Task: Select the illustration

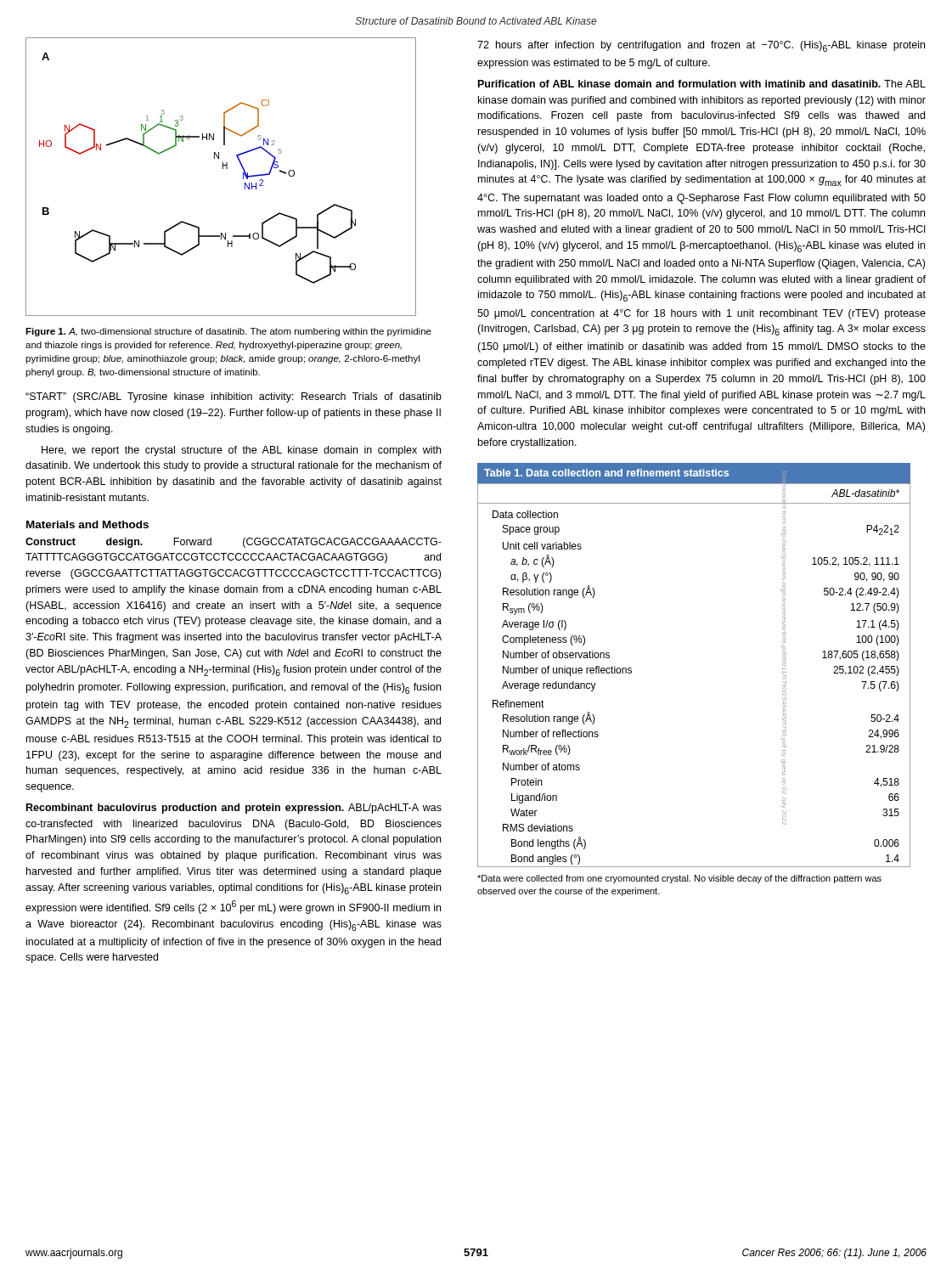Action: [221, 177]
